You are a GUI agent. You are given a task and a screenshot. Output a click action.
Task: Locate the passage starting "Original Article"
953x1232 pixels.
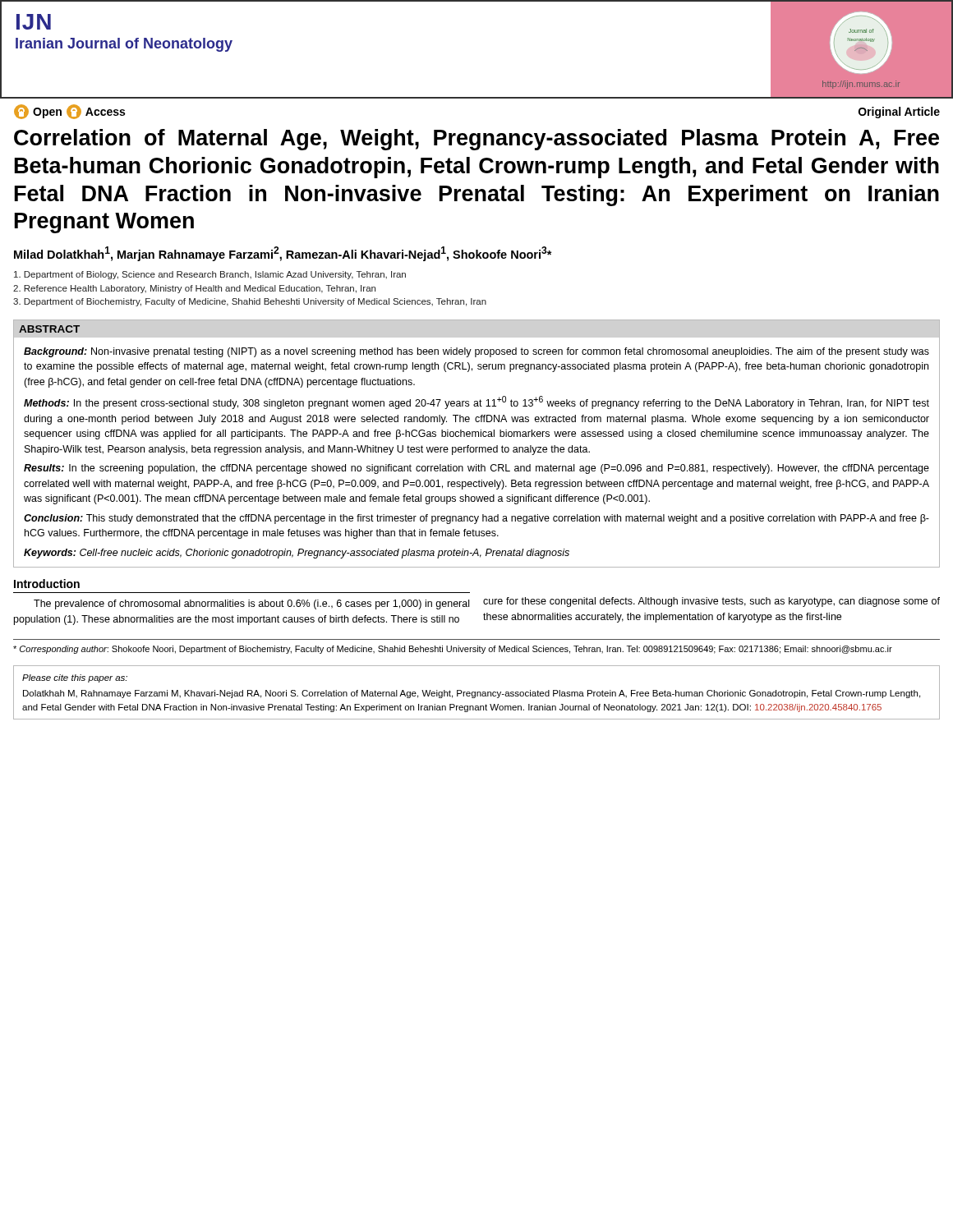[x=899, y=112]
